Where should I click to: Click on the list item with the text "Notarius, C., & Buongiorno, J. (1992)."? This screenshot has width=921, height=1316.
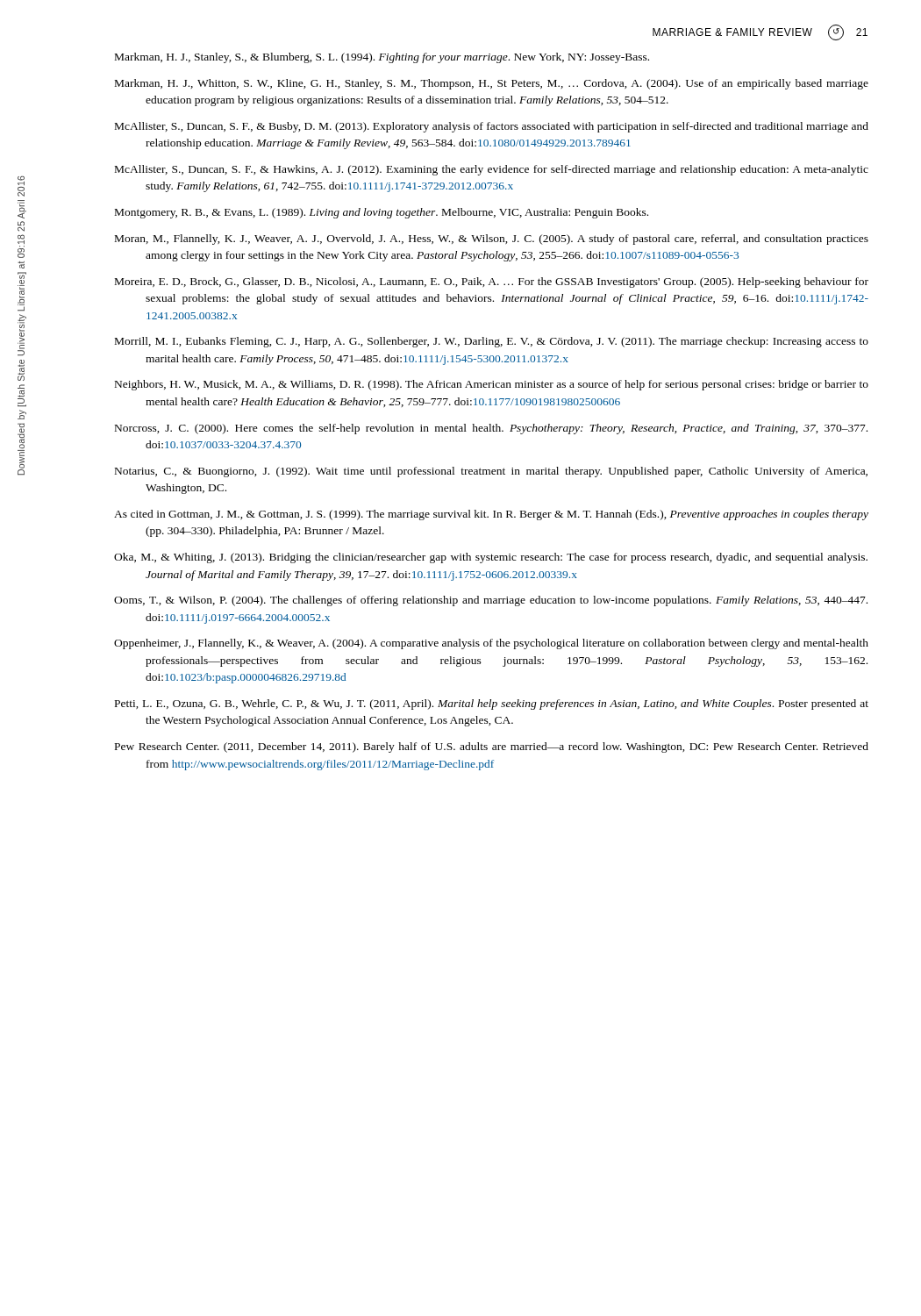491,479
